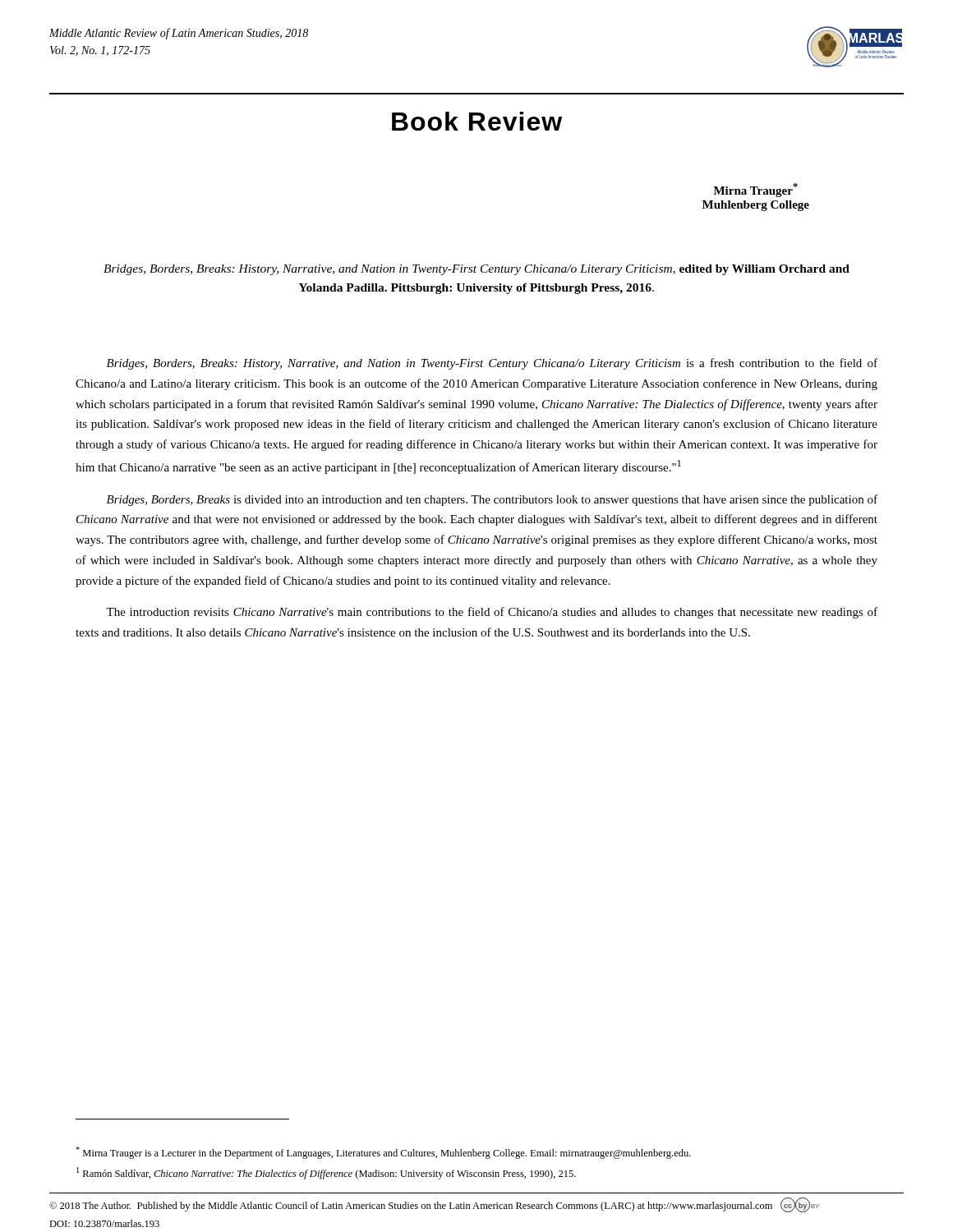
Task: Locate the title
Action: (x=476, y=122)
